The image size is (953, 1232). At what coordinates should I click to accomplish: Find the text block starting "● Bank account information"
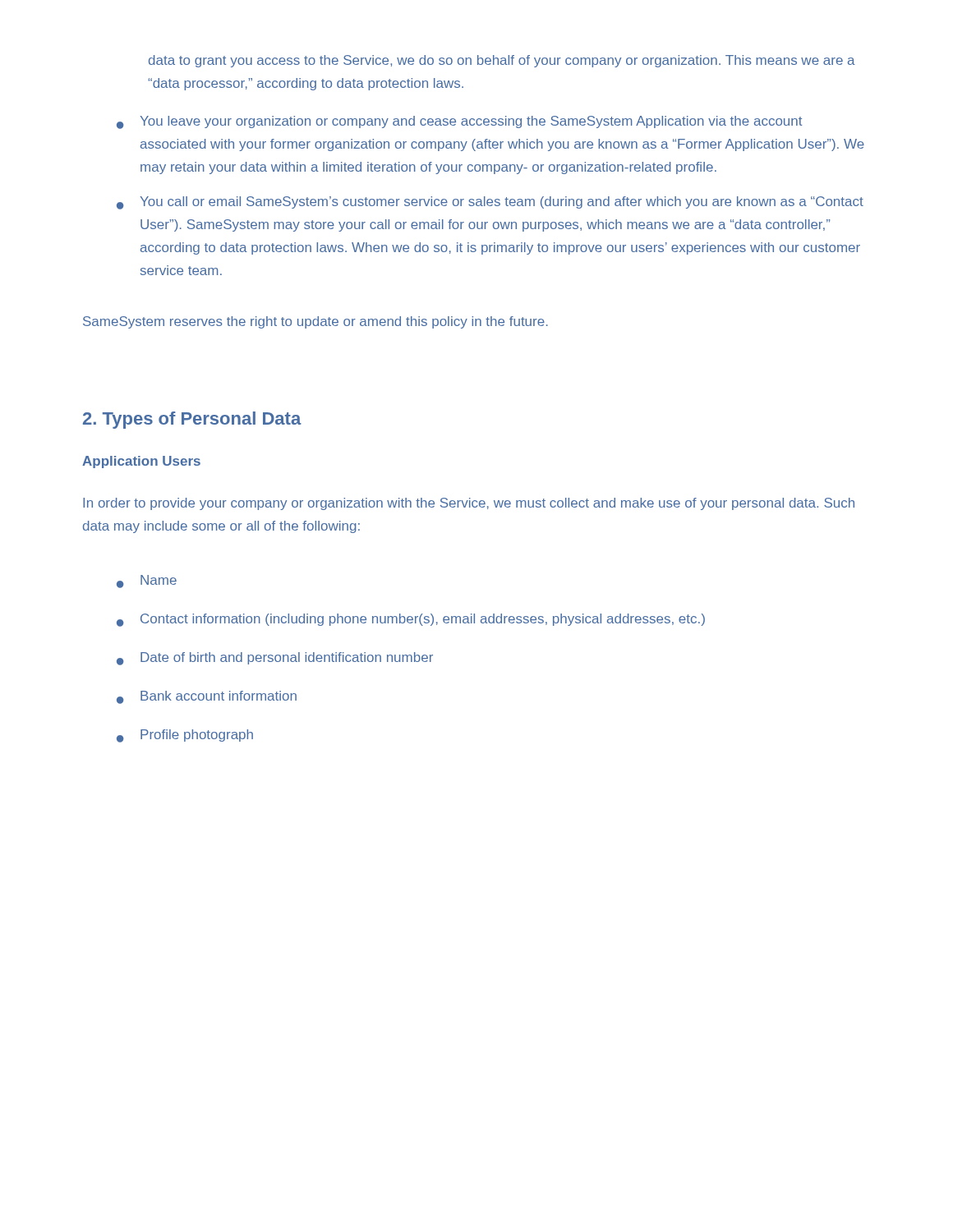coord(207,697)
